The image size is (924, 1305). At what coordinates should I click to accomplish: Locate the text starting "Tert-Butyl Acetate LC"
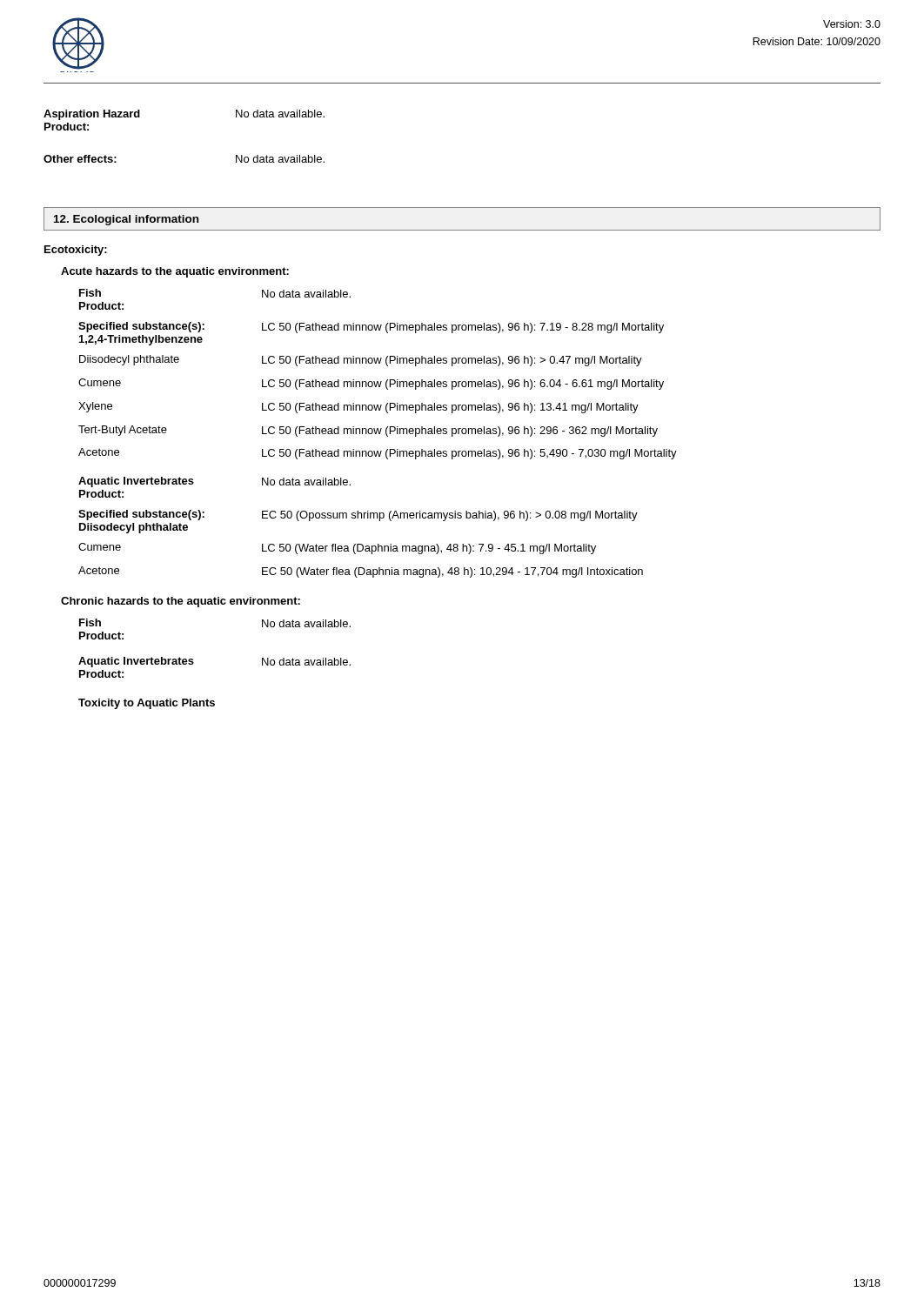coord(479,431)
